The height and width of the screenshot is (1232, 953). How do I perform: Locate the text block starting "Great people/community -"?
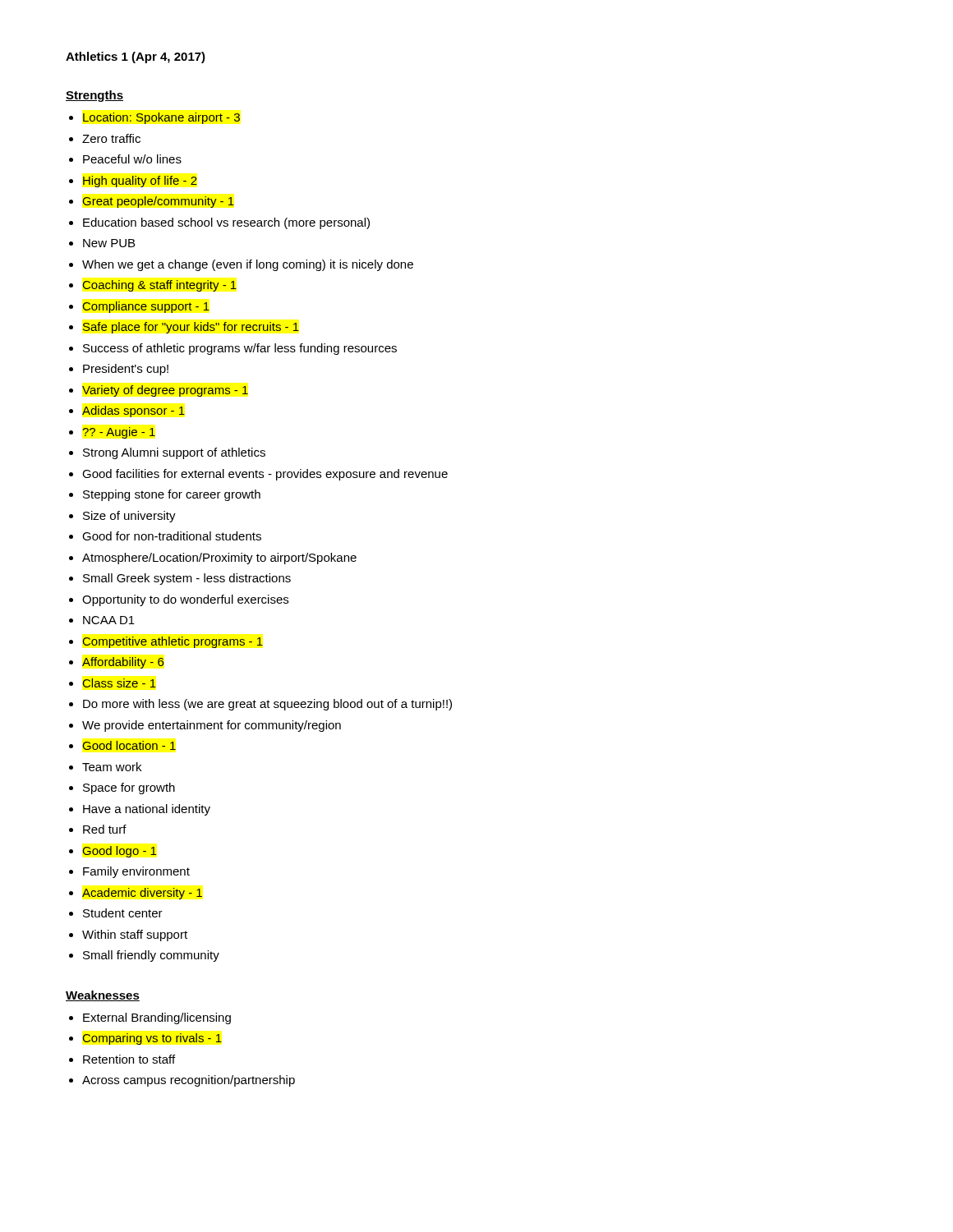coord(158,201)
